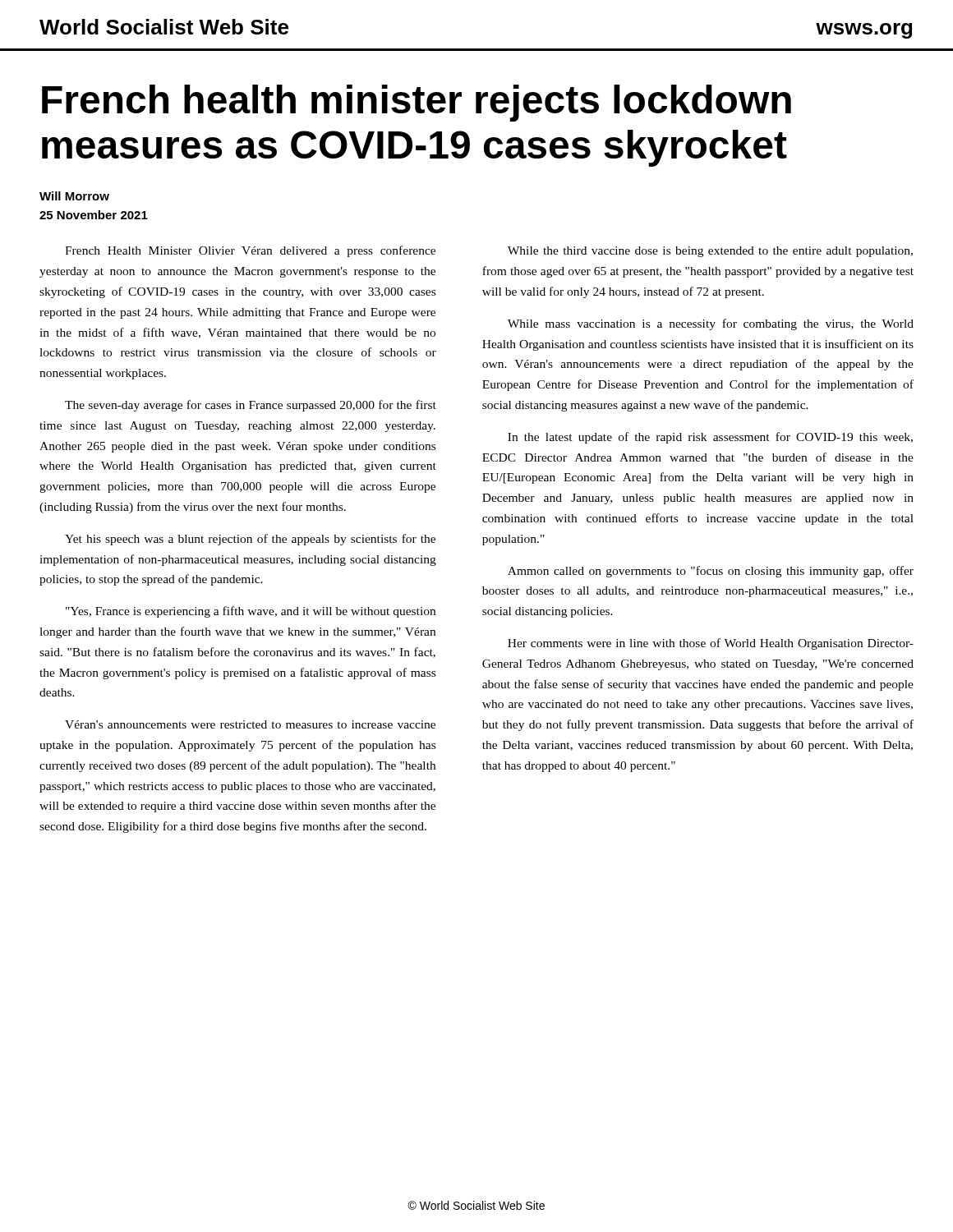The image size is (953, 1232).
Task: Locate the block of text that opens with "Will Morrow25 November"
Action: click(74, 196)
